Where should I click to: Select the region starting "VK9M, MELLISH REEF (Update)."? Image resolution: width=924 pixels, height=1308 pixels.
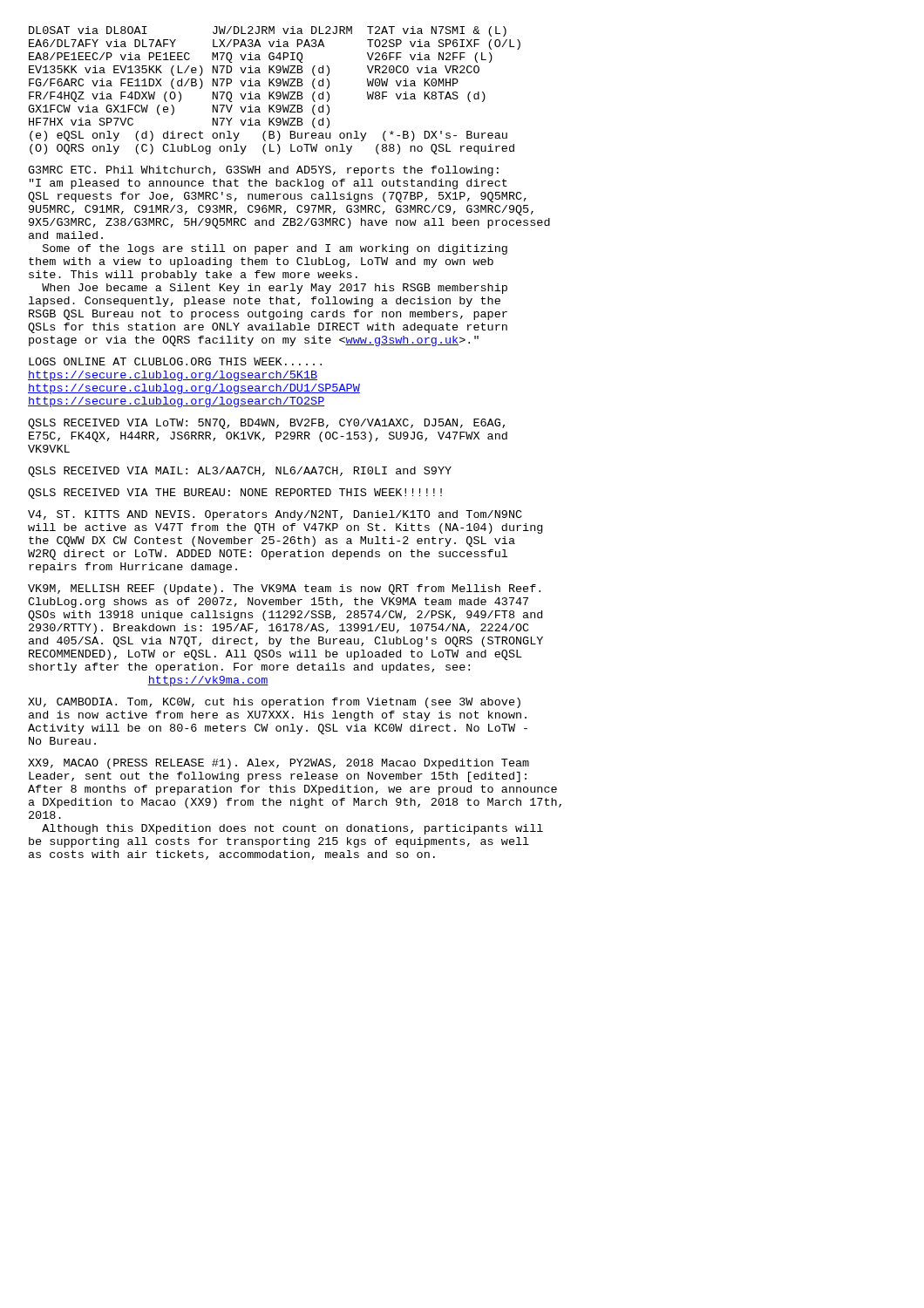[462, 635]
